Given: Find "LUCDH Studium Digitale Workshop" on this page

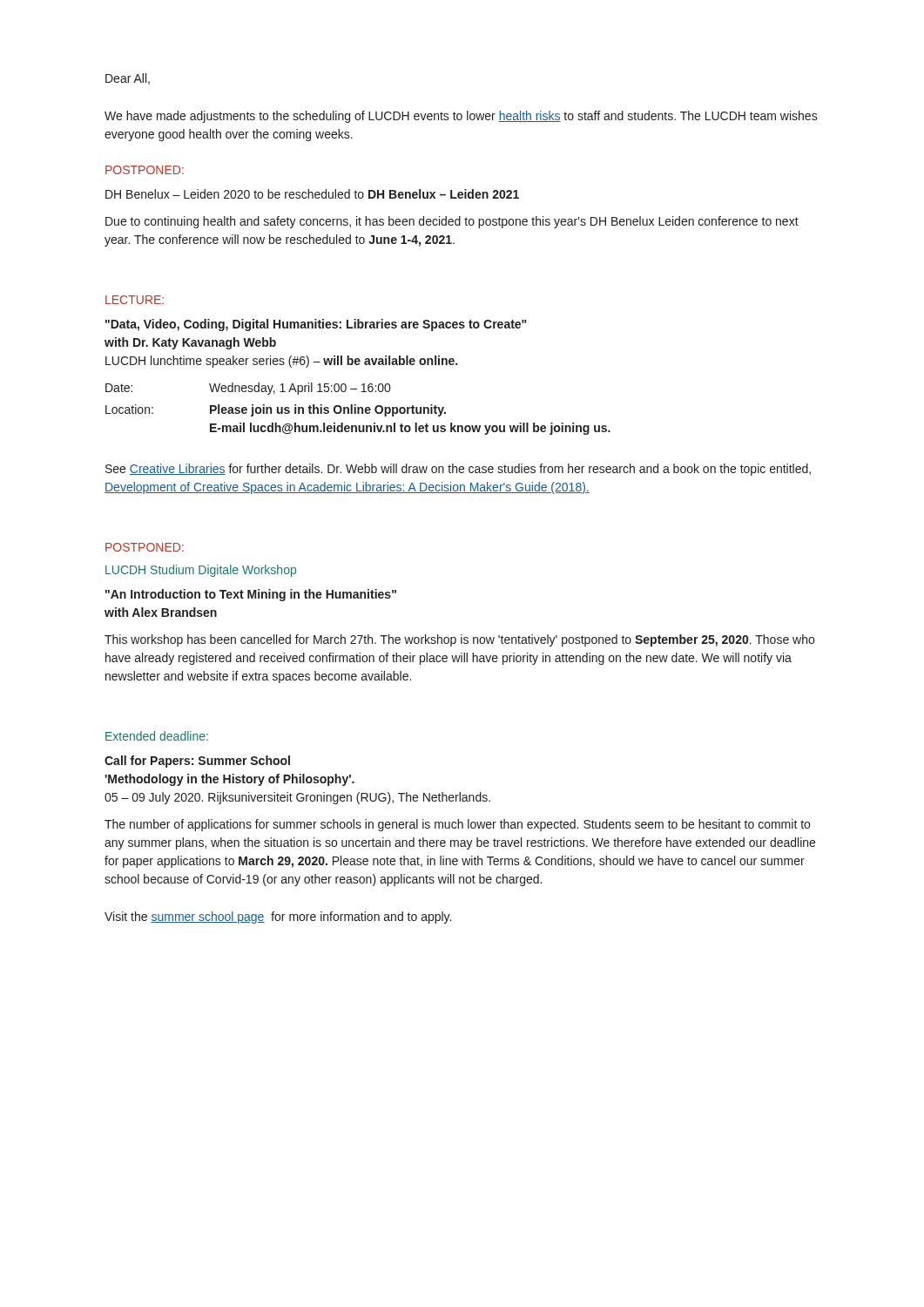Looking at the screenshot, I should click(x=201, y=570).
